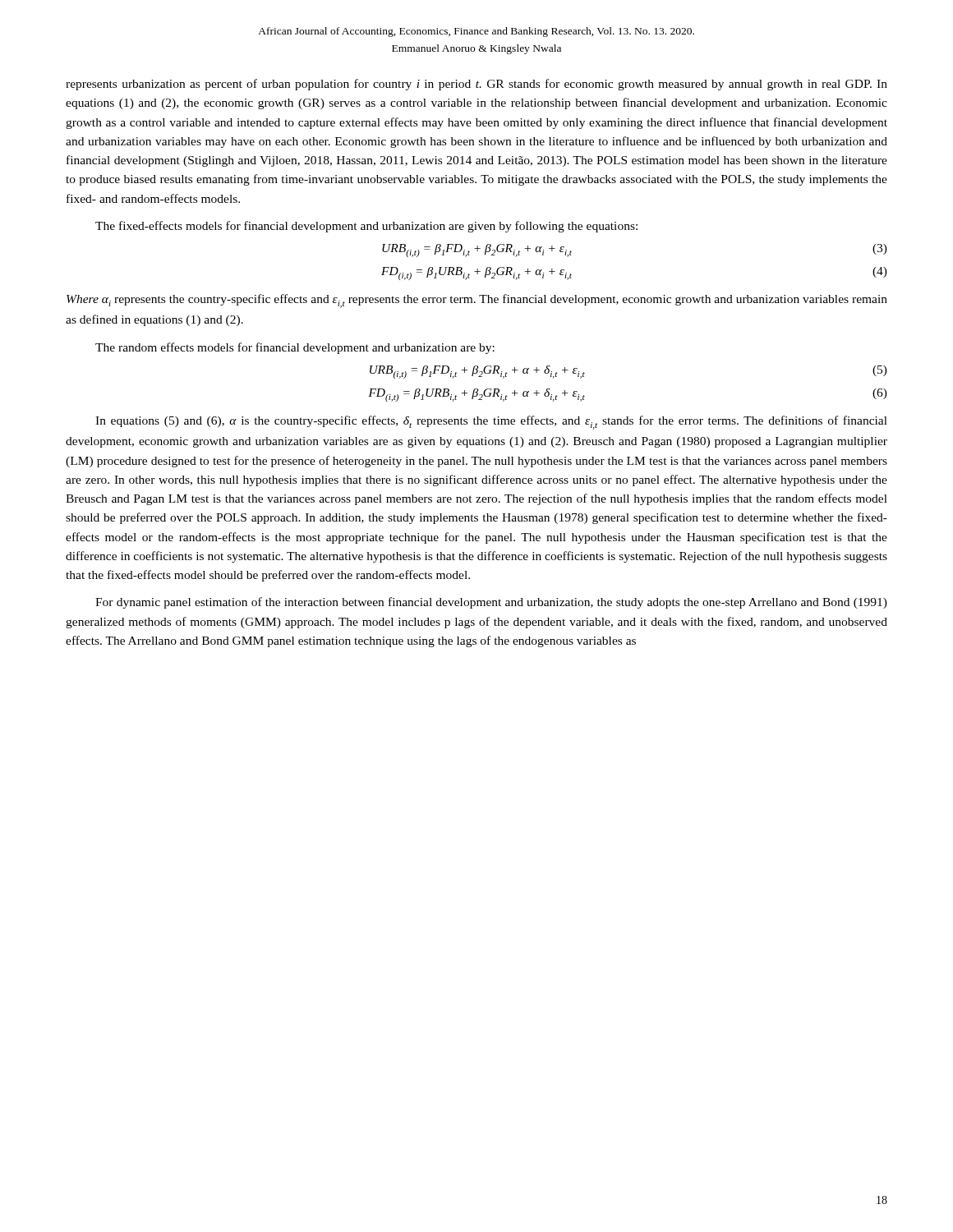Find the text block that reads "The fixed-effects models for financial development"
This screenshot has width=953, height=1232.
[x=476, y=225]
